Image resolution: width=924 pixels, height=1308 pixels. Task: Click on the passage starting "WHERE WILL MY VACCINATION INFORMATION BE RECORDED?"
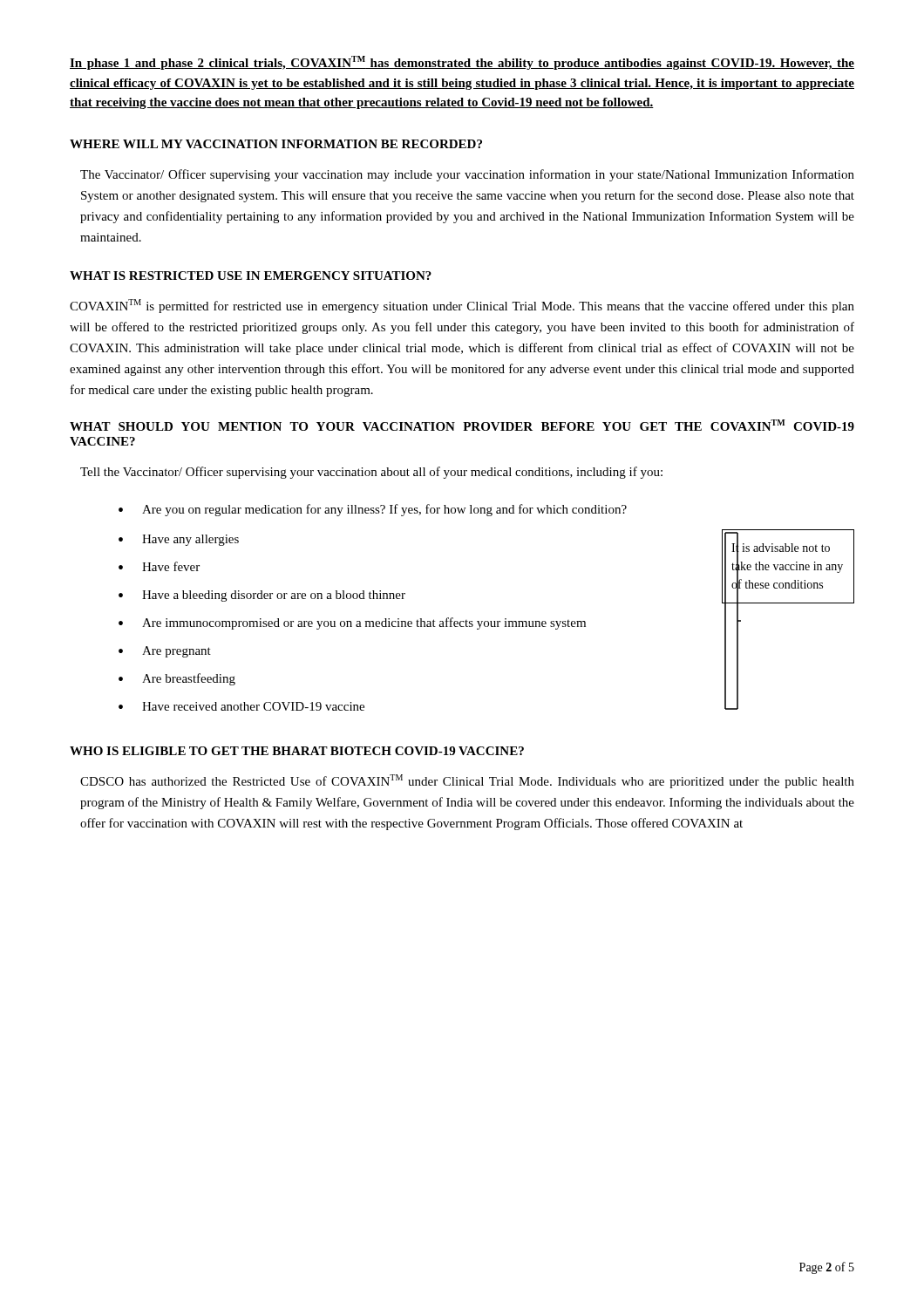click(276, 143)
